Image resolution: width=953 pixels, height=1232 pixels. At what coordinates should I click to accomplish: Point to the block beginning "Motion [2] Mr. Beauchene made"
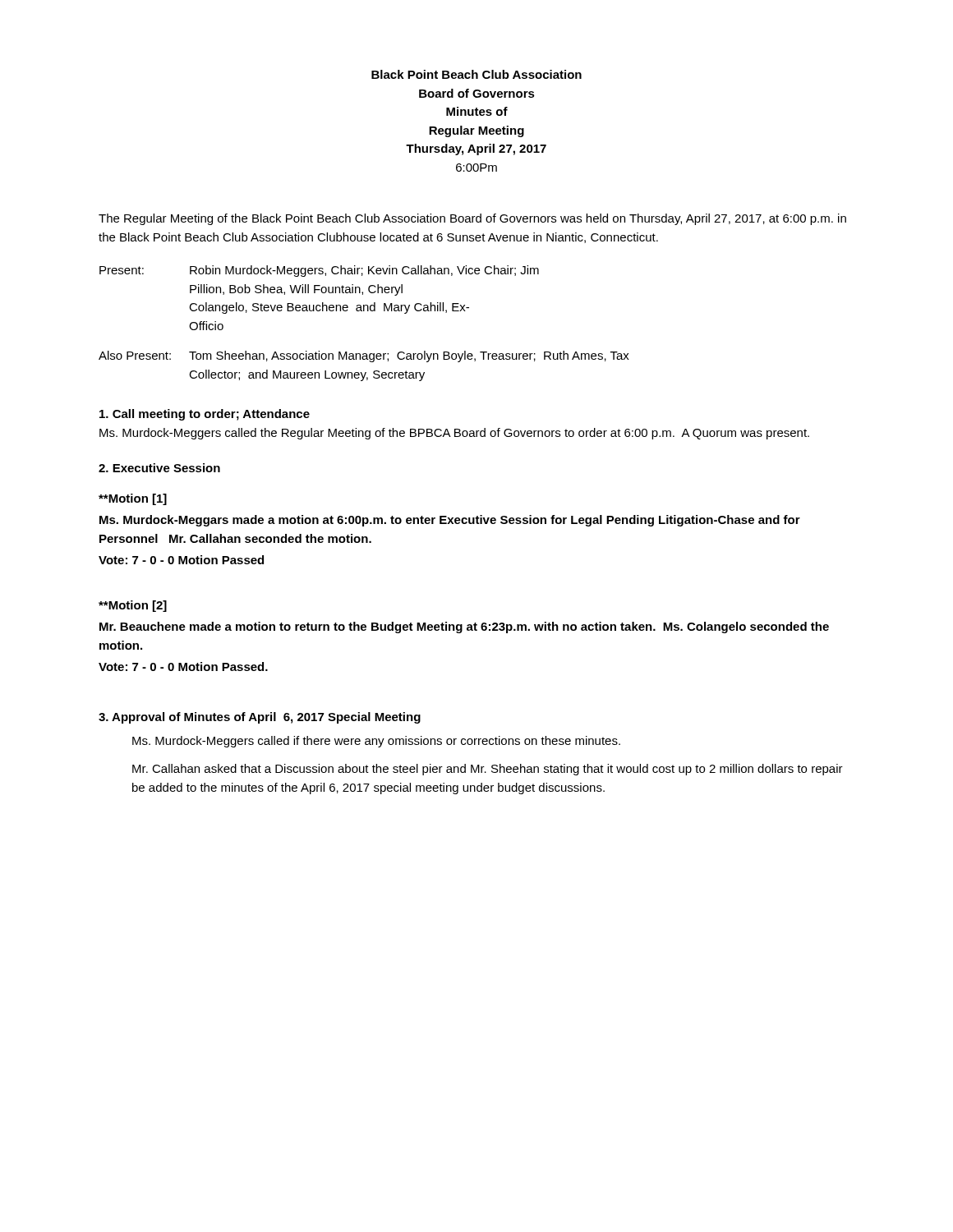point(476,636)
